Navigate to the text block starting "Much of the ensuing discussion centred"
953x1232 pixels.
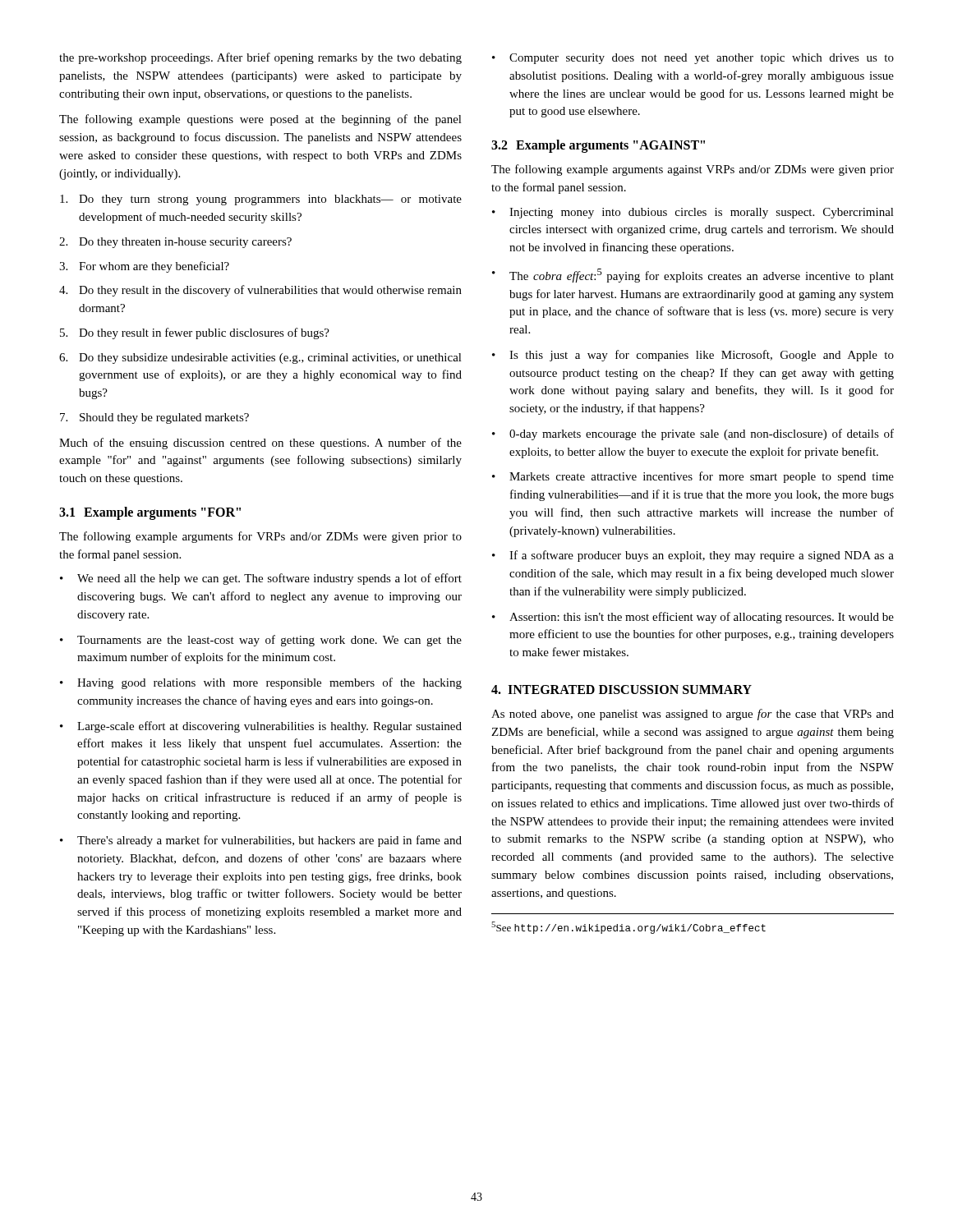point(260,461)
